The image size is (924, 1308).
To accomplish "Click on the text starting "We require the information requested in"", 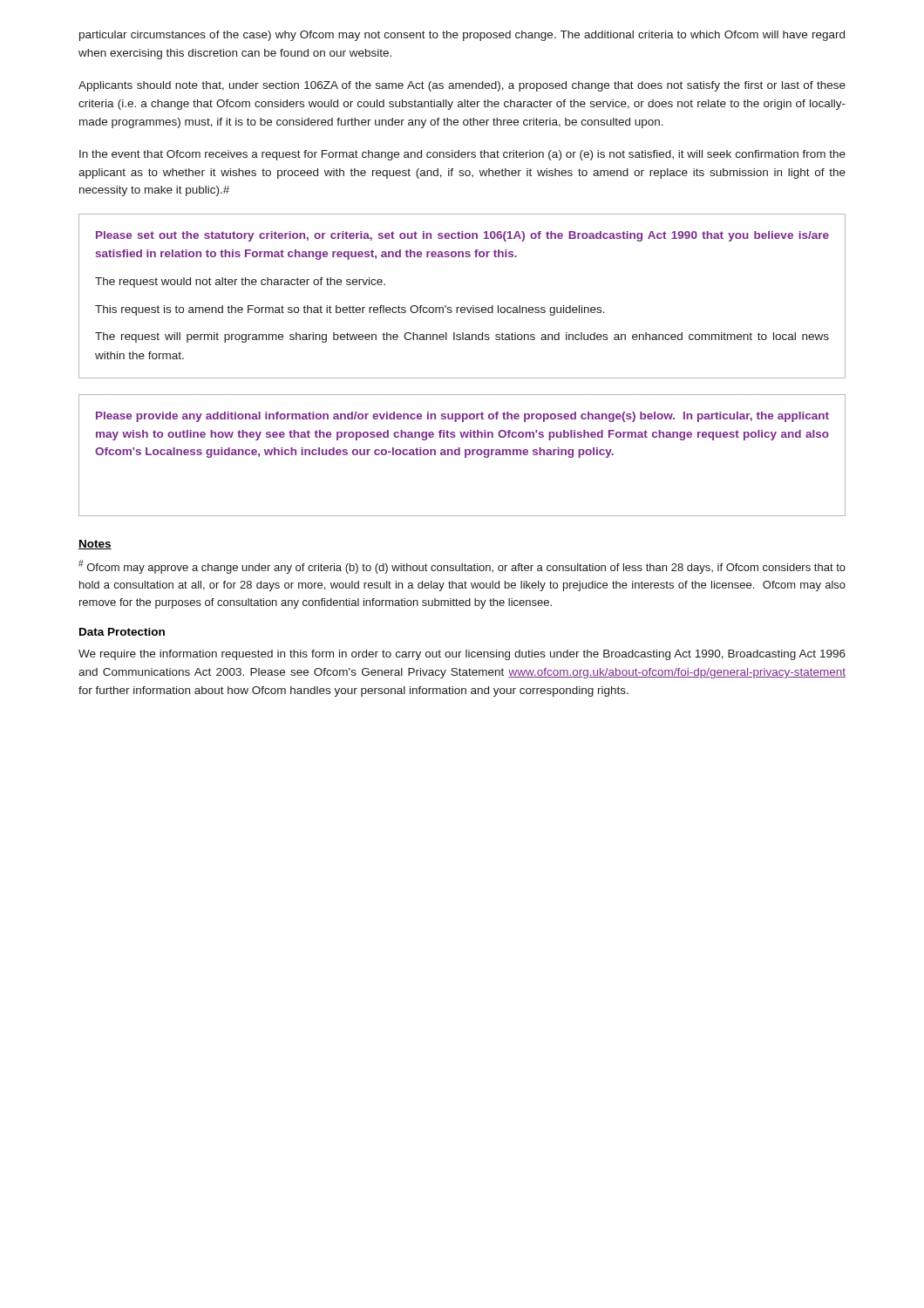I will click(462, 672).
